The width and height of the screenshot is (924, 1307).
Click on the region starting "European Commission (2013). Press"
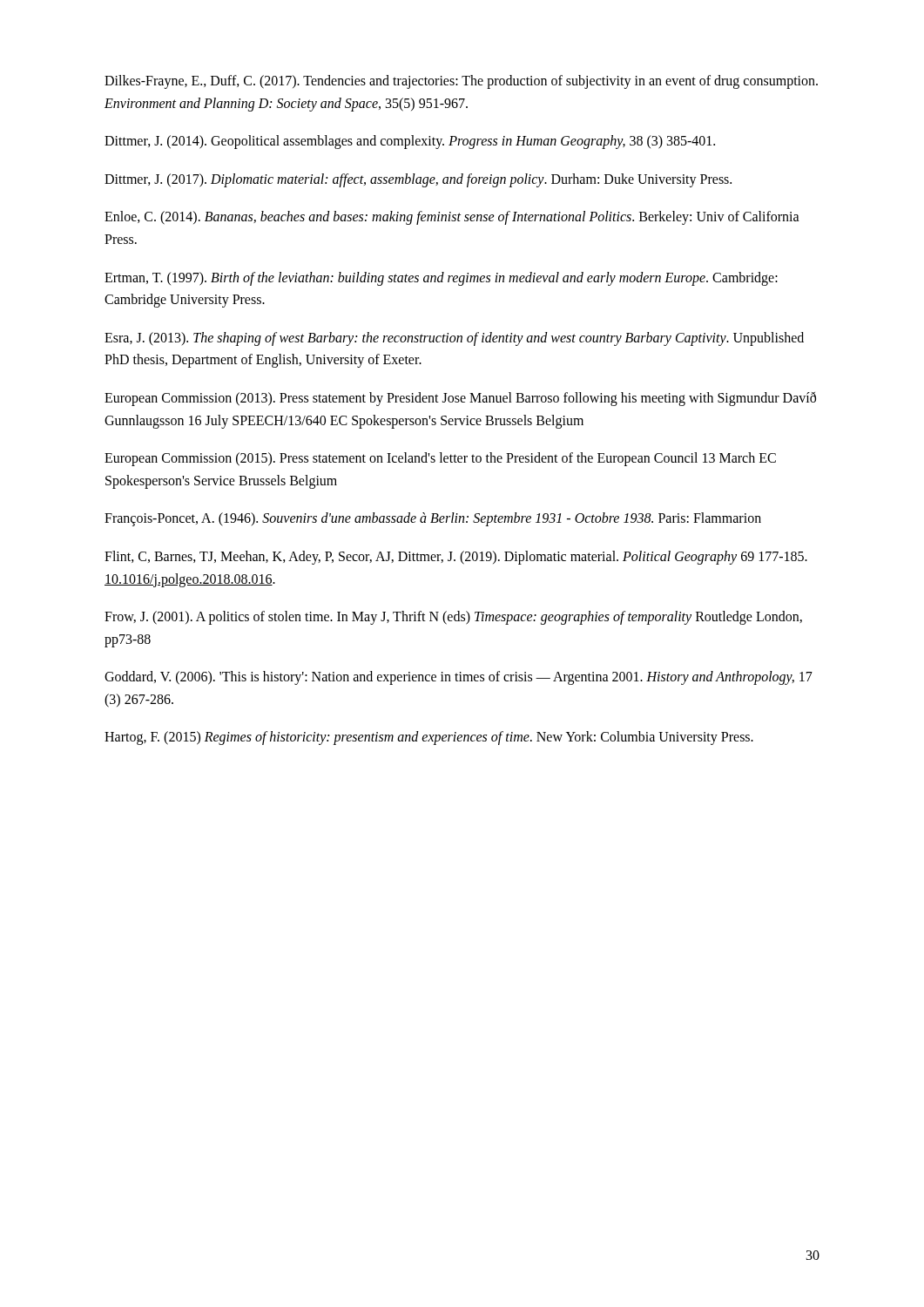coord(461,409)
